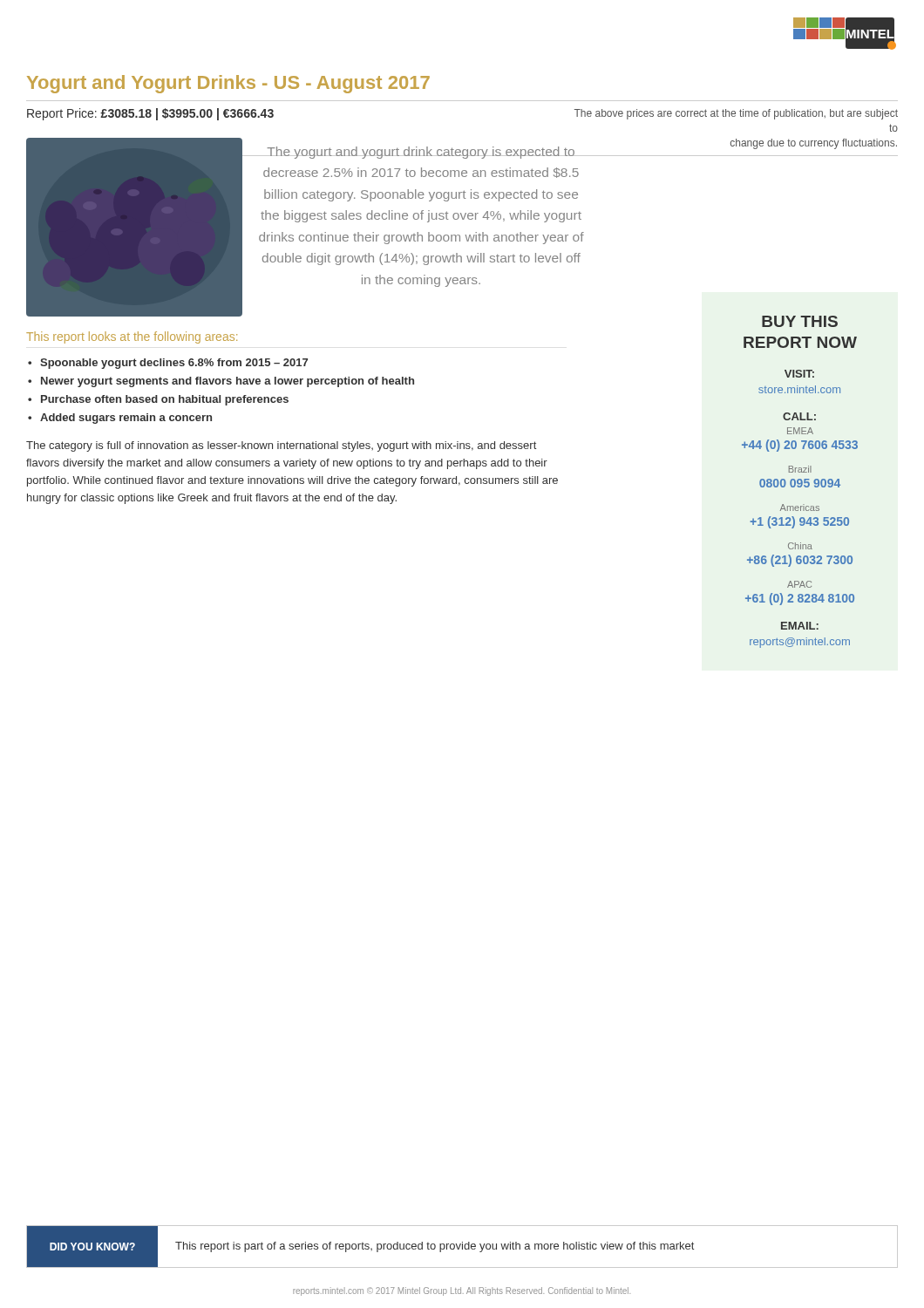
Task: Locate the text with the text "Report Price: £3085.18 | $3995.00 | €3666.43"
Action: click(x=150, y=113)
